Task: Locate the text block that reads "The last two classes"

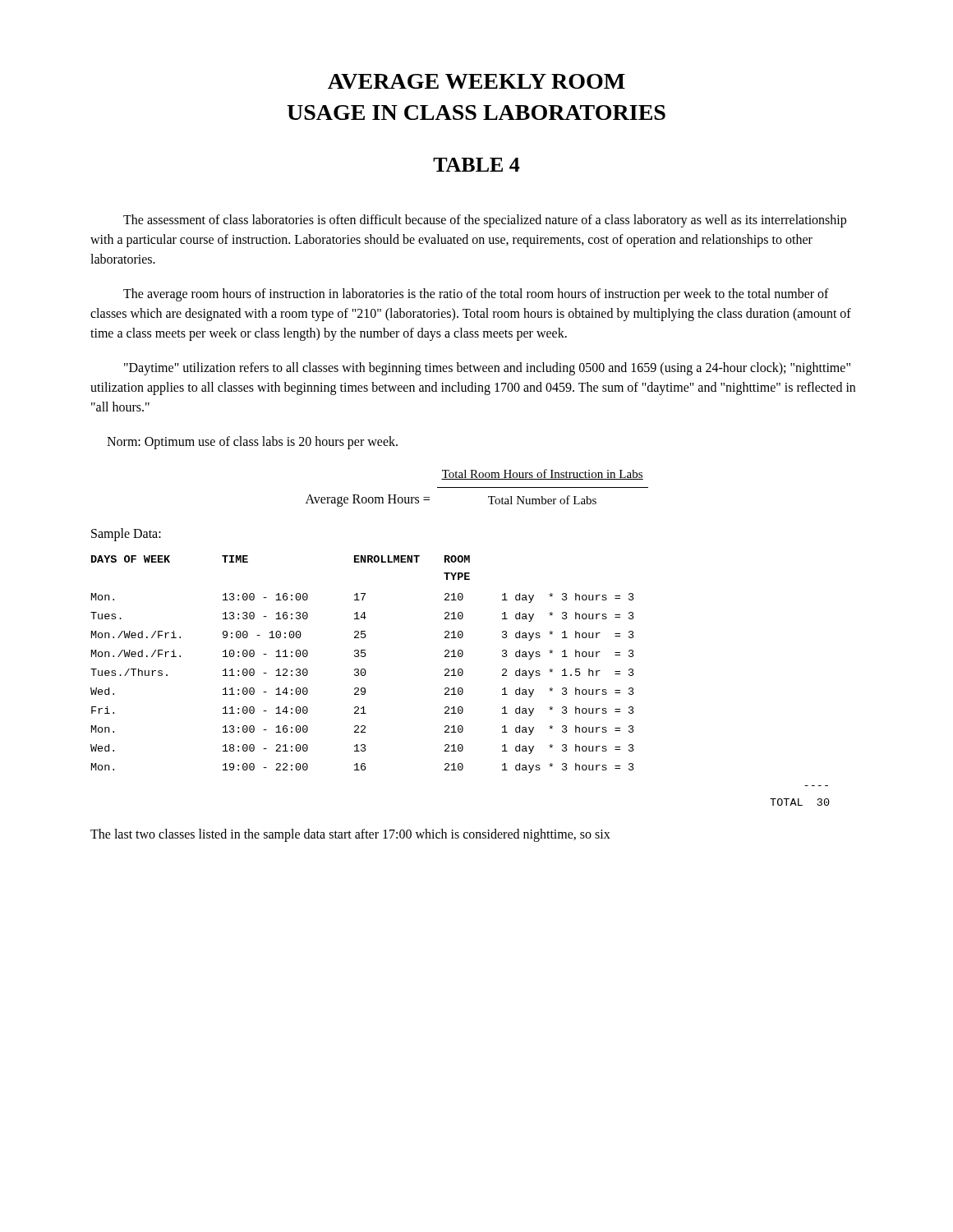Action: pos(350,834)
